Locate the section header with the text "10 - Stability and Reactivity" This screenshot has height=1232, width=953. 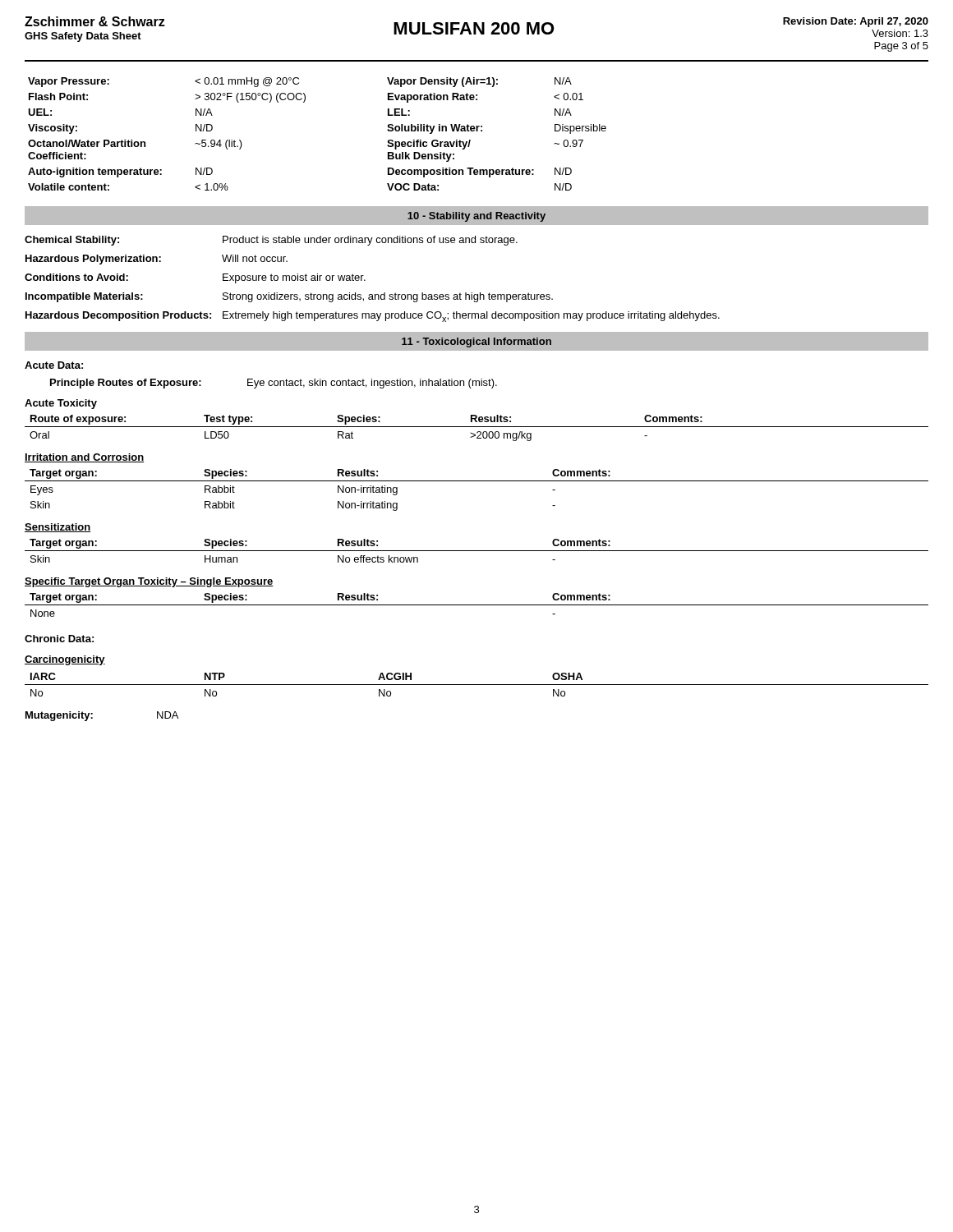coord(476,216)
